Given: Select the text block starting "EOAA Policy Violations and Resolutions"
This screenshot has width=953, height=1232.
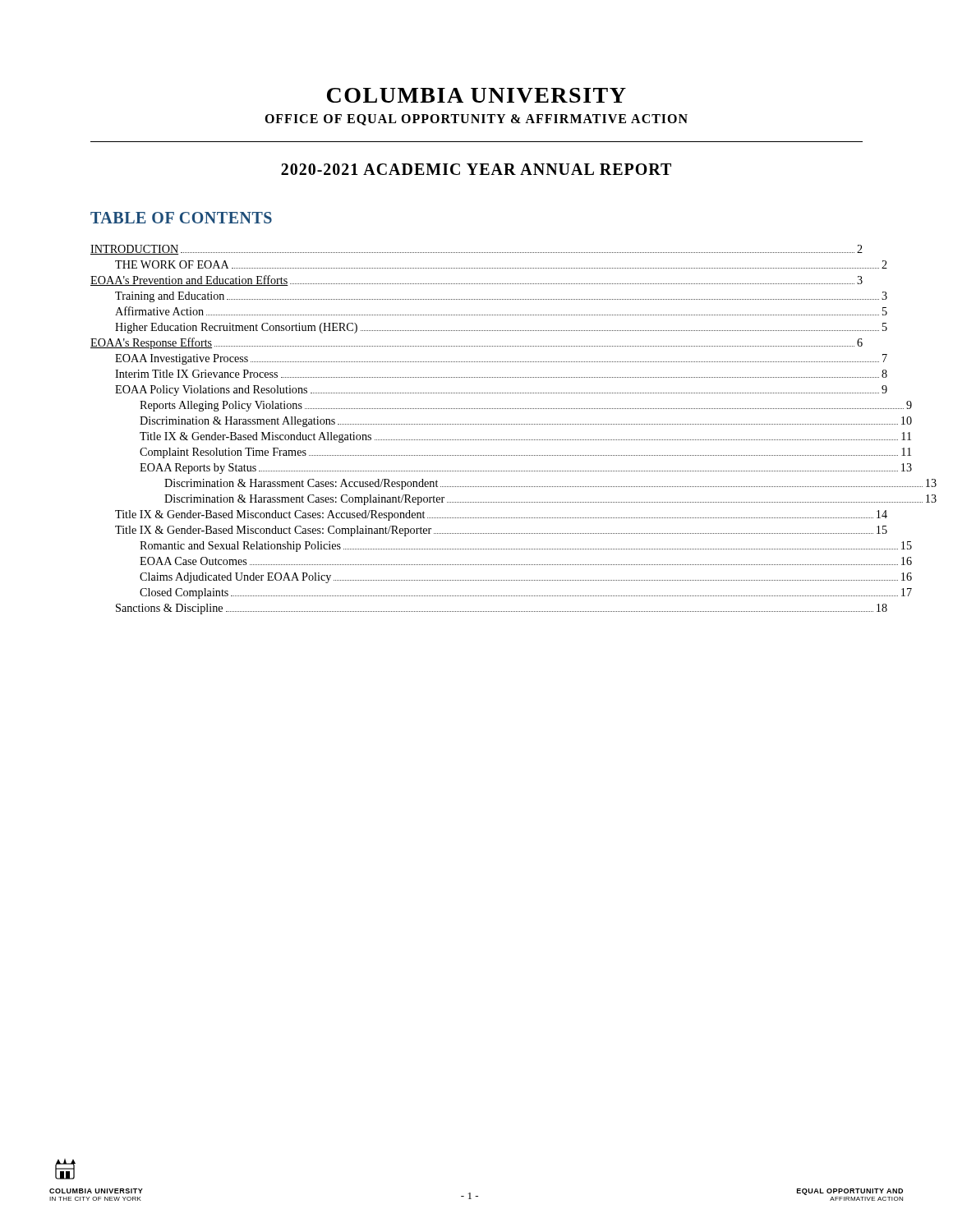Looking at the screenshot, I should (501, 390).
